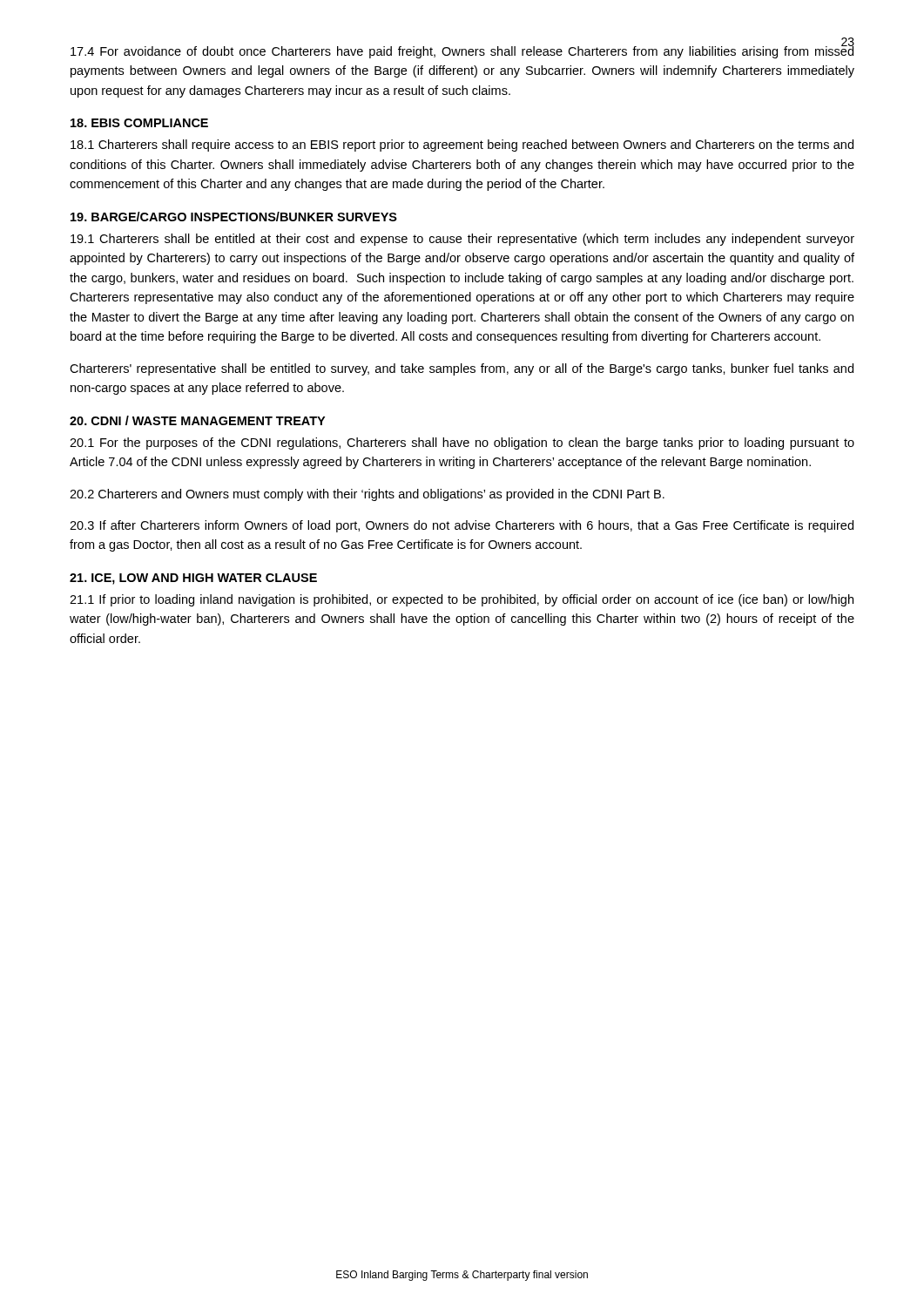The height and width of the screenshot is (1307, 924).
Task: Point to the region starting "2 Charterers and Owners must comply with their"
Action: coord(367,494)
